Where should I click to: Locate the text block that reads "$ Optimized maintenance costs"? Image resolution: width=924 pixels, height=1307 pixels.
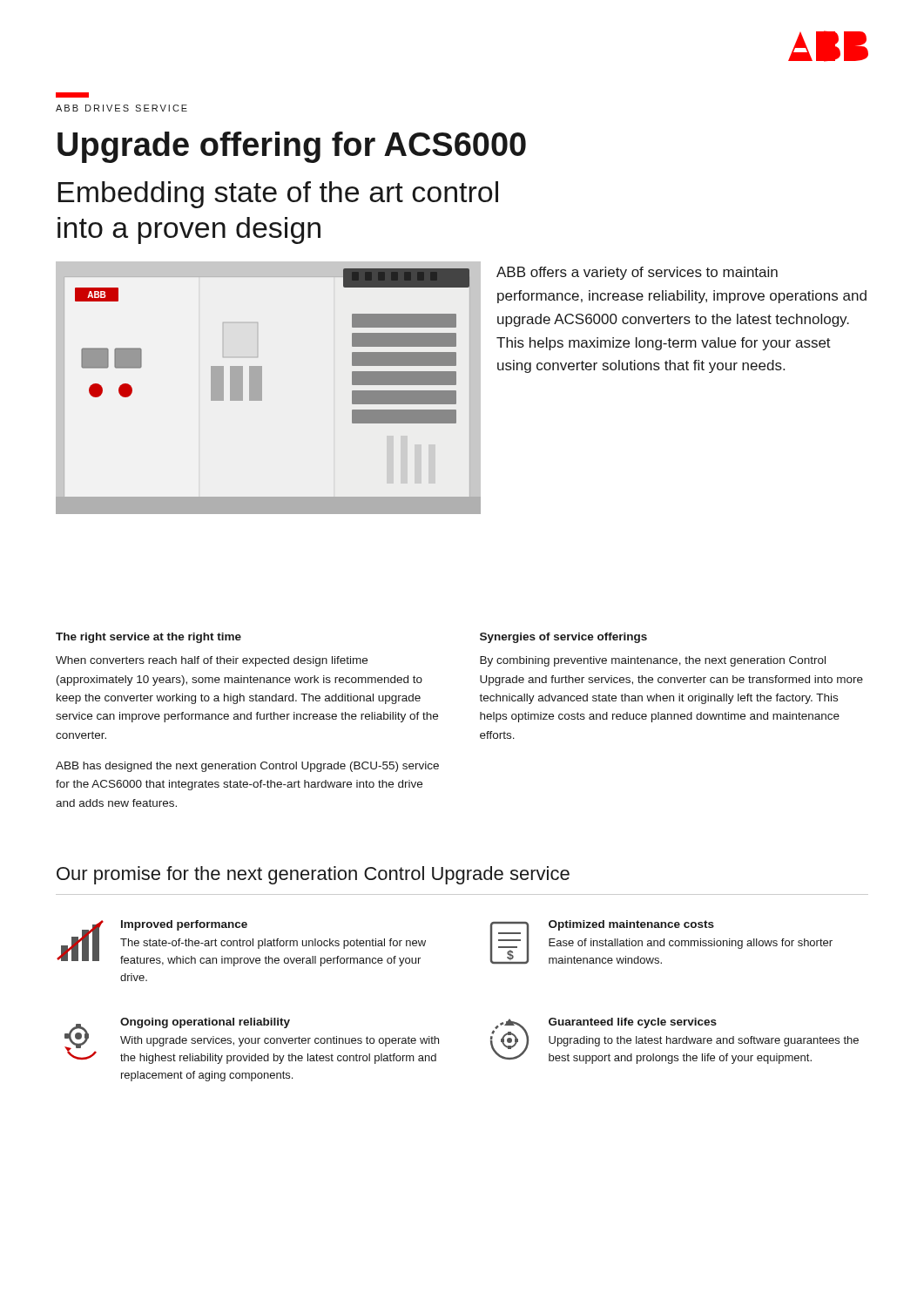[676, 943]
